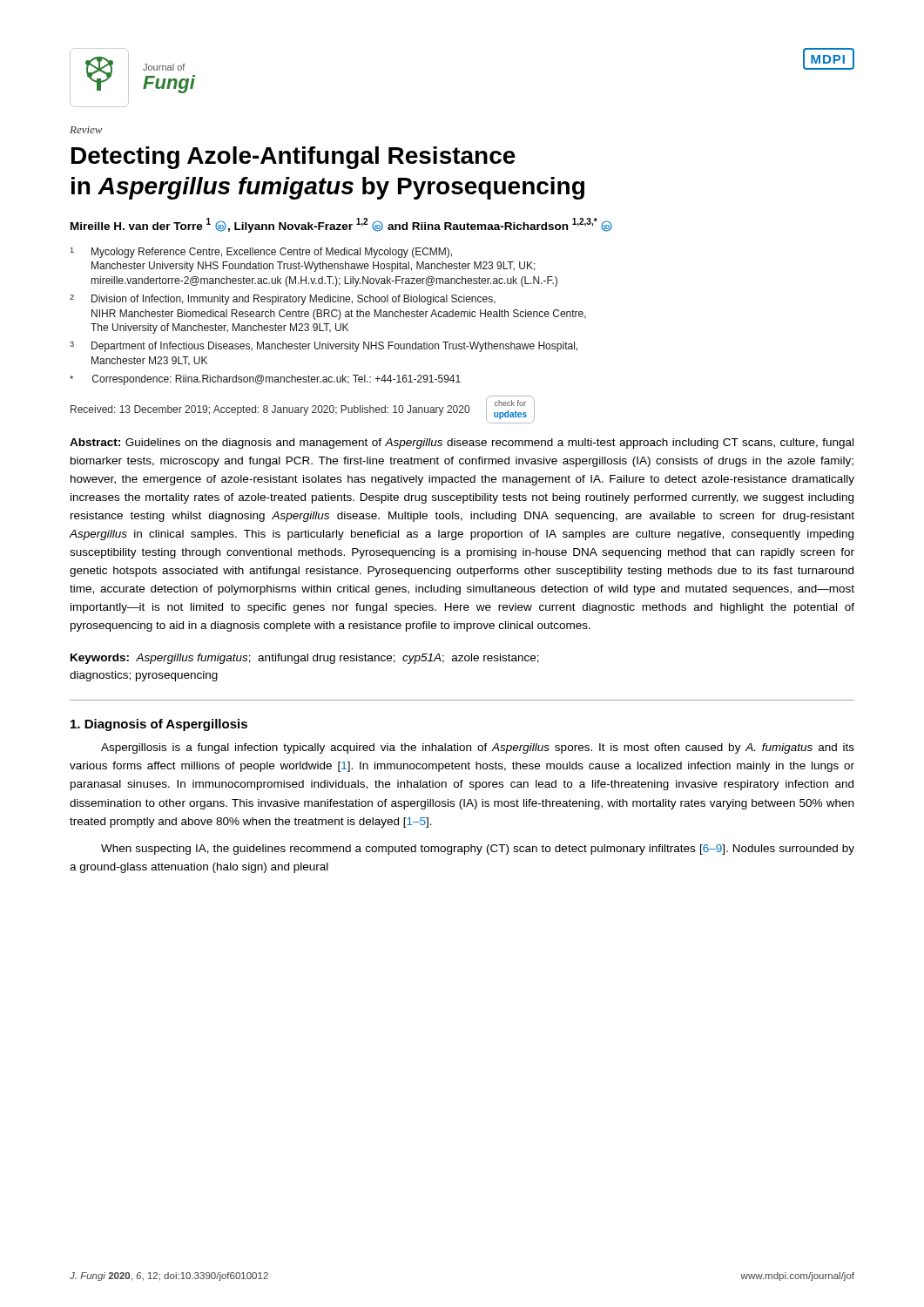Point to the title beginning "Detecting Azole-Antifungal Resistance in Aspergillus fumigatus"
924x1307 pixels.
click(x=328, y=171)
